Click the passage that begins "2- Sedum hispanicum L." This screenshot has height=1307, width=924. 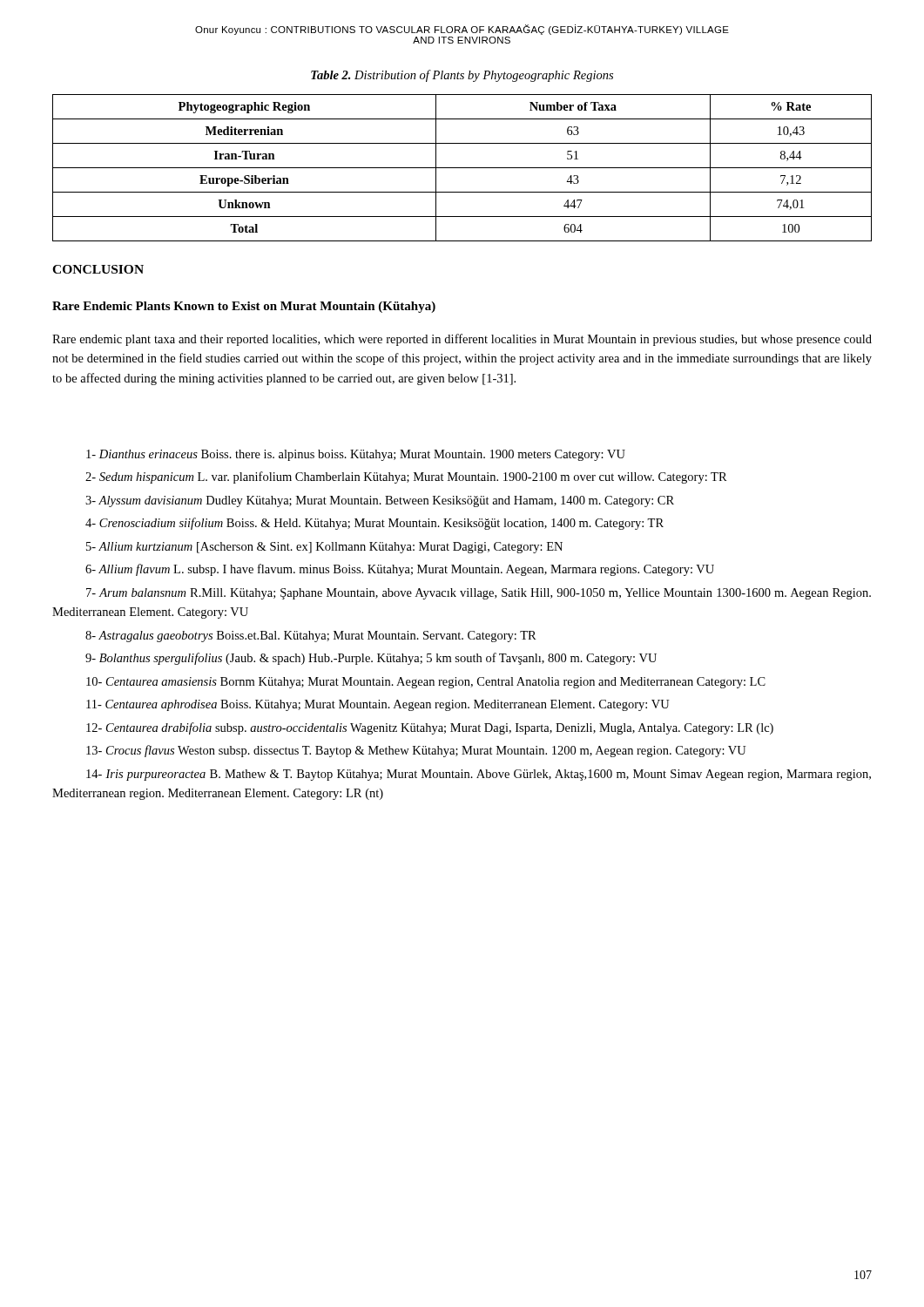point(390,477)
